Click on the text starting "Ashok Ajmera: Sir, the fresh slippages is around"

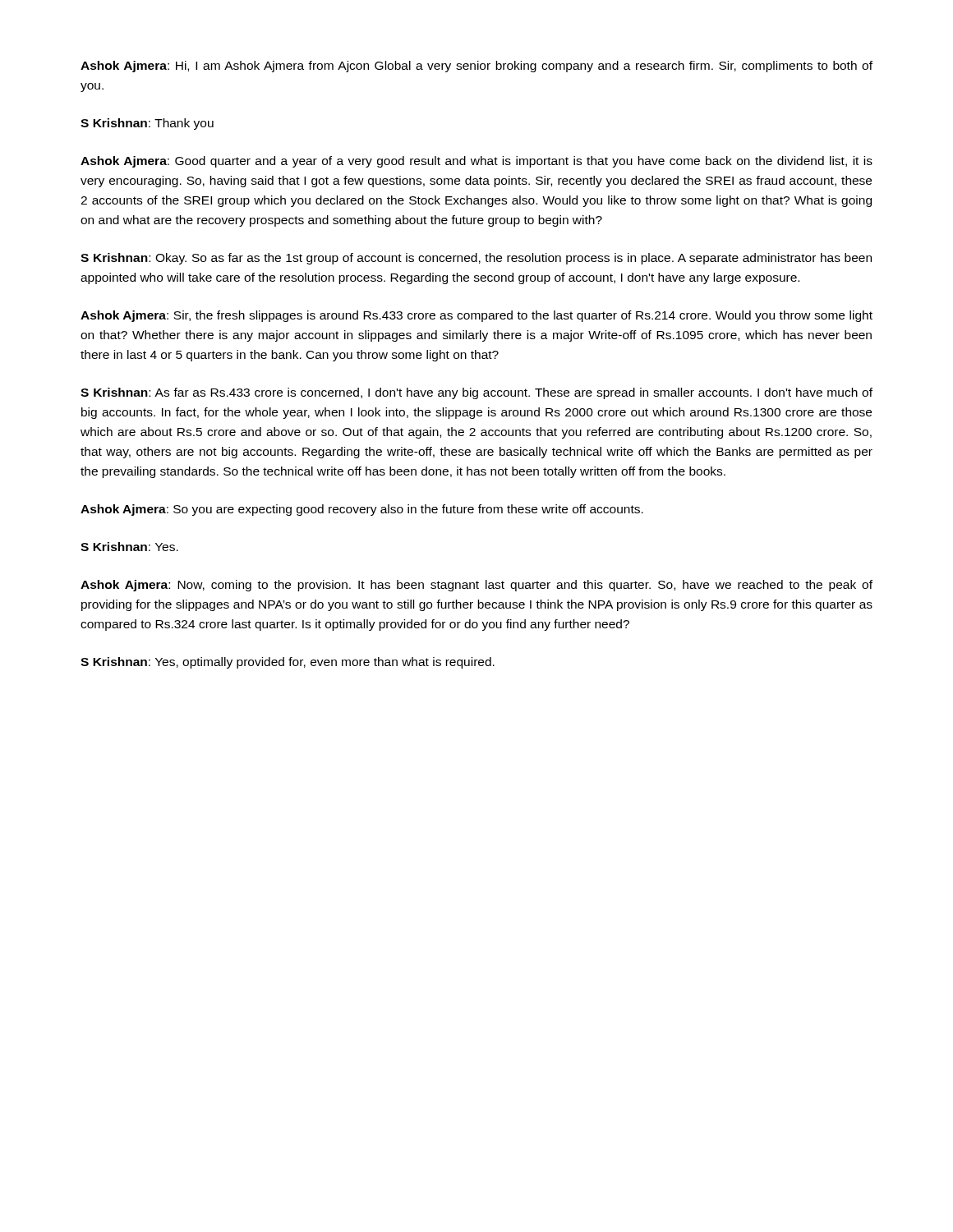tap(476, 335)
